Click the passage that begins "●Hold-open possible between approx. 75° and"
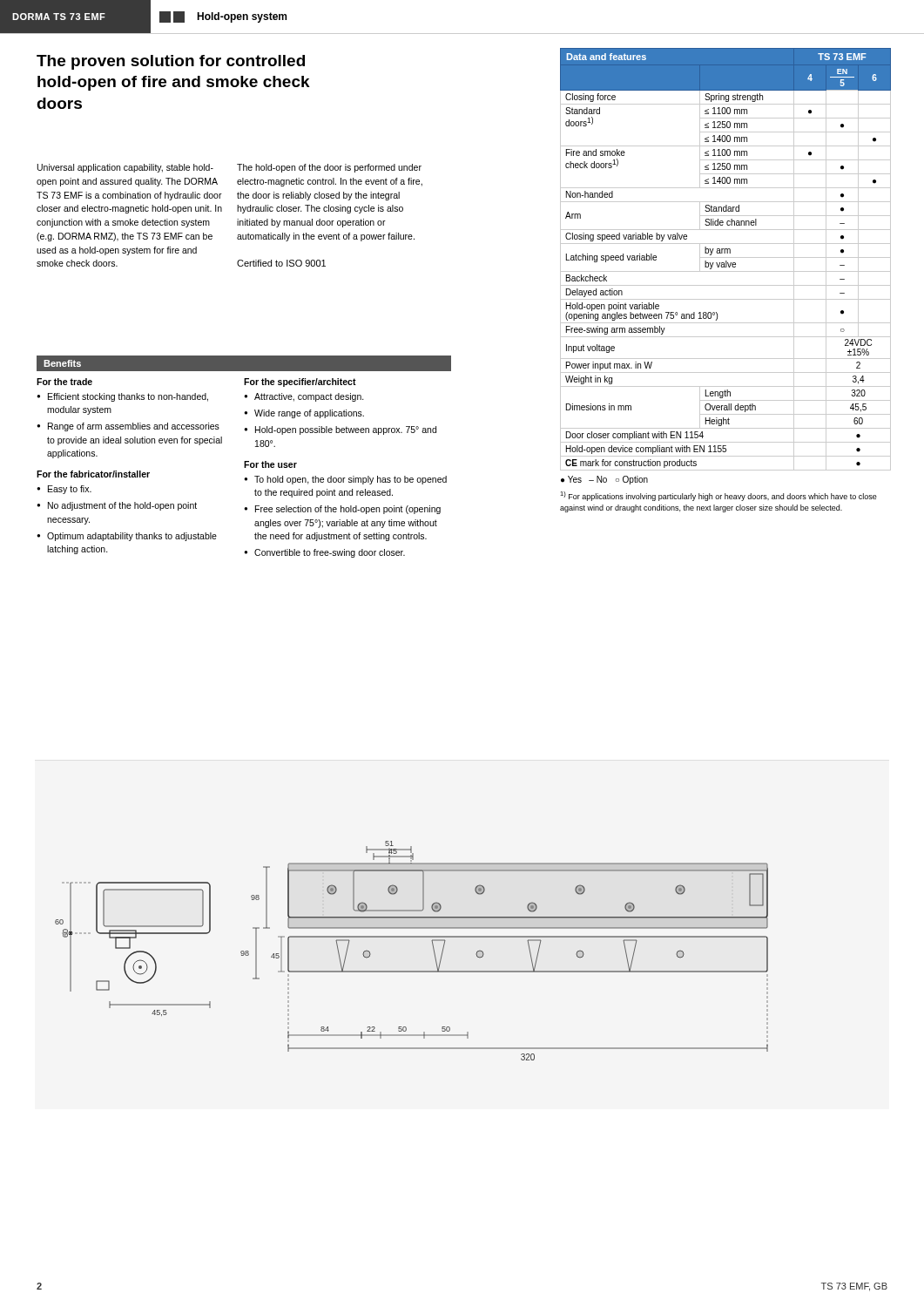924x1307 pixels. coord(340,437)
